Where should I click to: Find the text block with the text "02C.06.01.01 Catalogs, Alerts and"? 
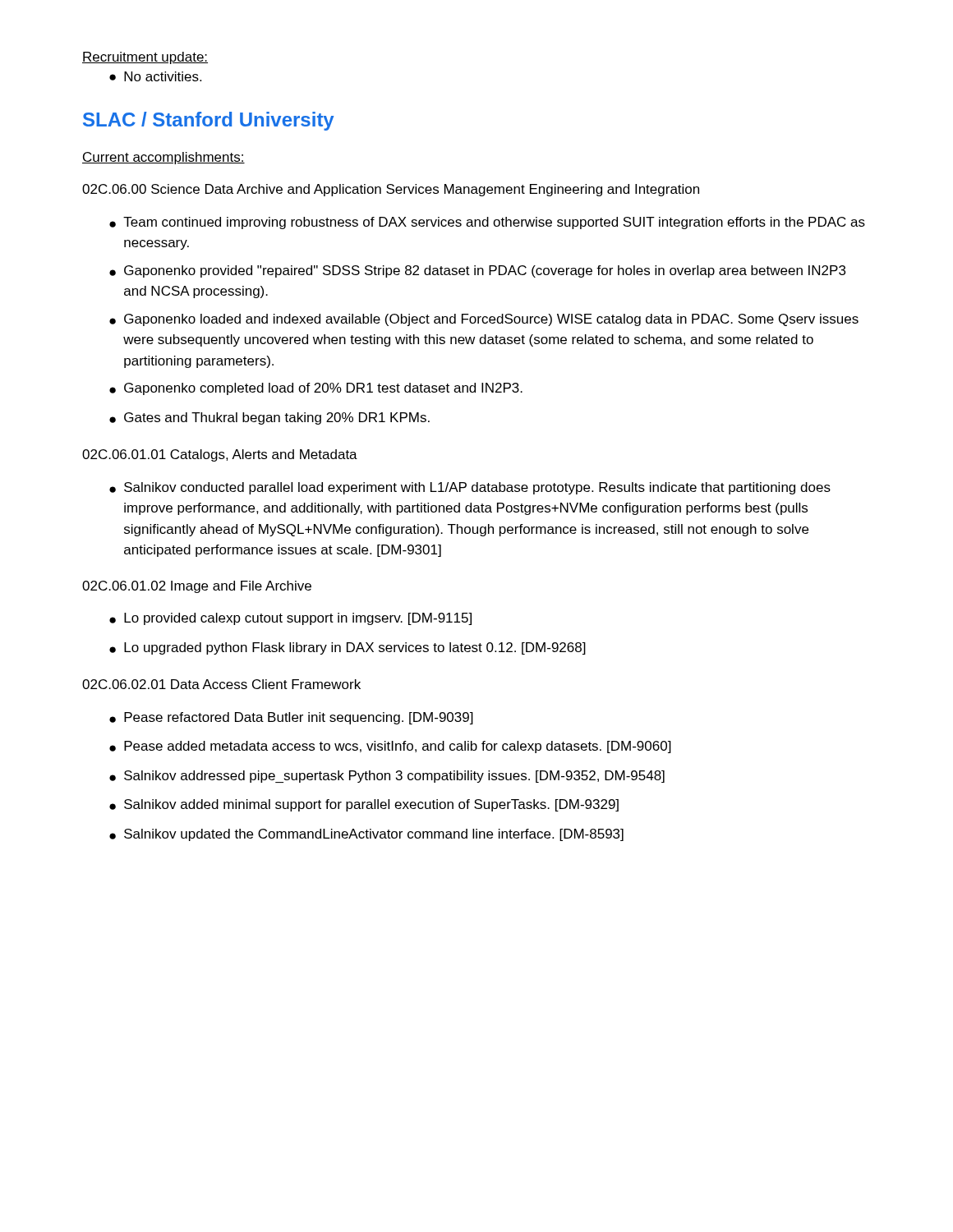coord(220,455)
